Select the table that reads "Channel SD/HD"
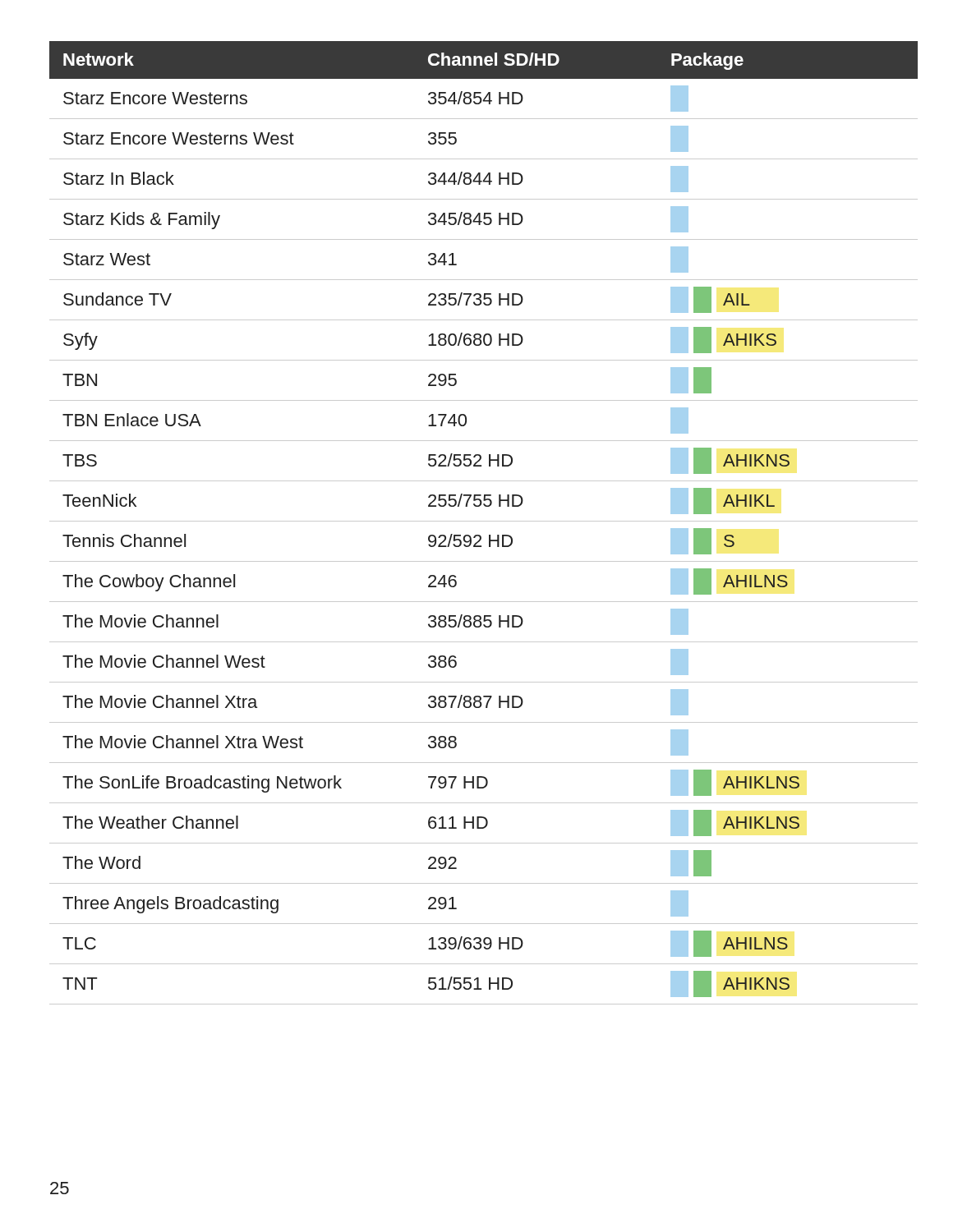The width and height of the screenshot is (967, 1232). click(484, 523)
